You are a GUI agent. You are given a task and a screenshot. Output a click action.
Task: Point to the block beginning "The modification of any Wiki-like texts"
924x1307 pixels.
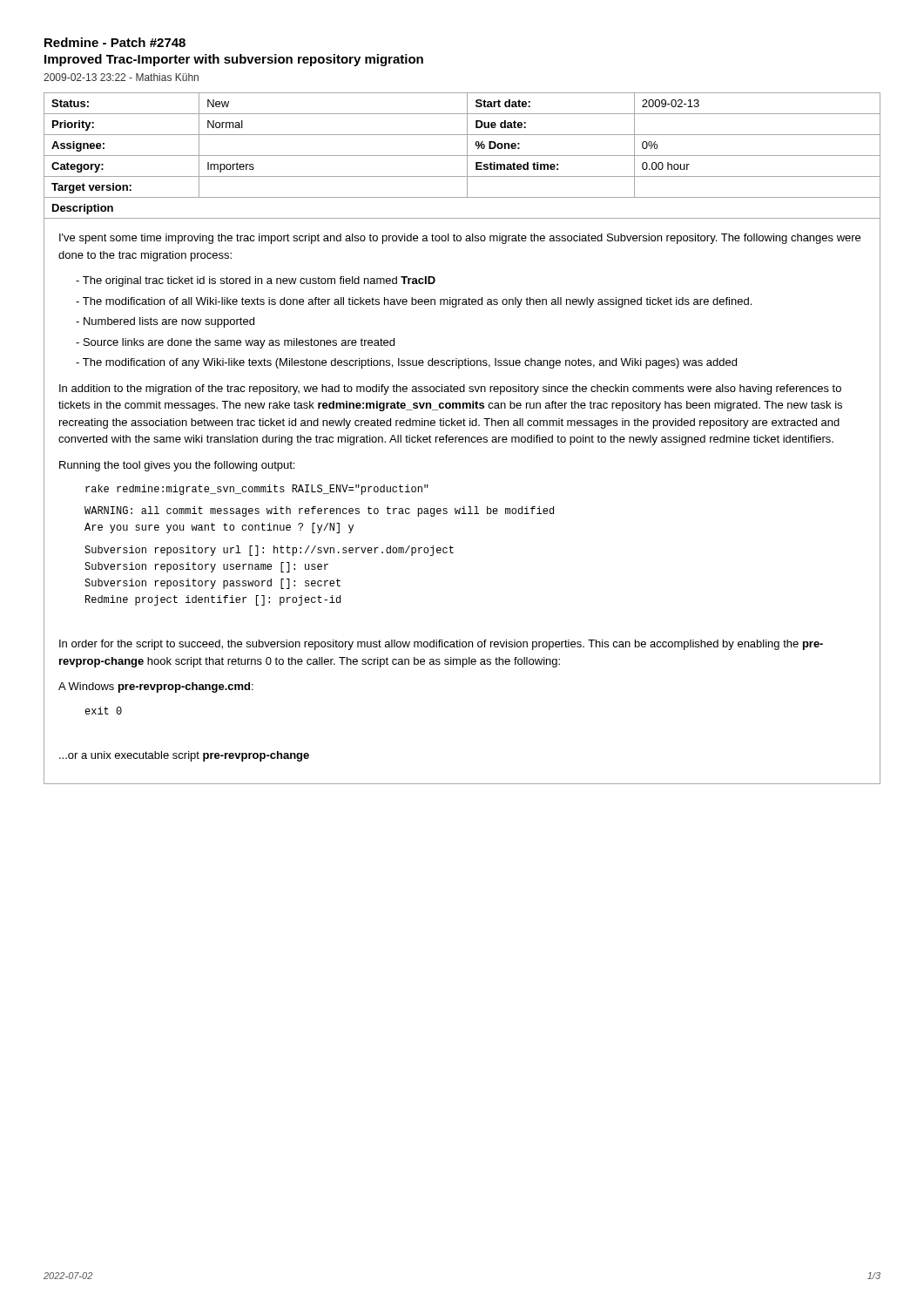407,362
